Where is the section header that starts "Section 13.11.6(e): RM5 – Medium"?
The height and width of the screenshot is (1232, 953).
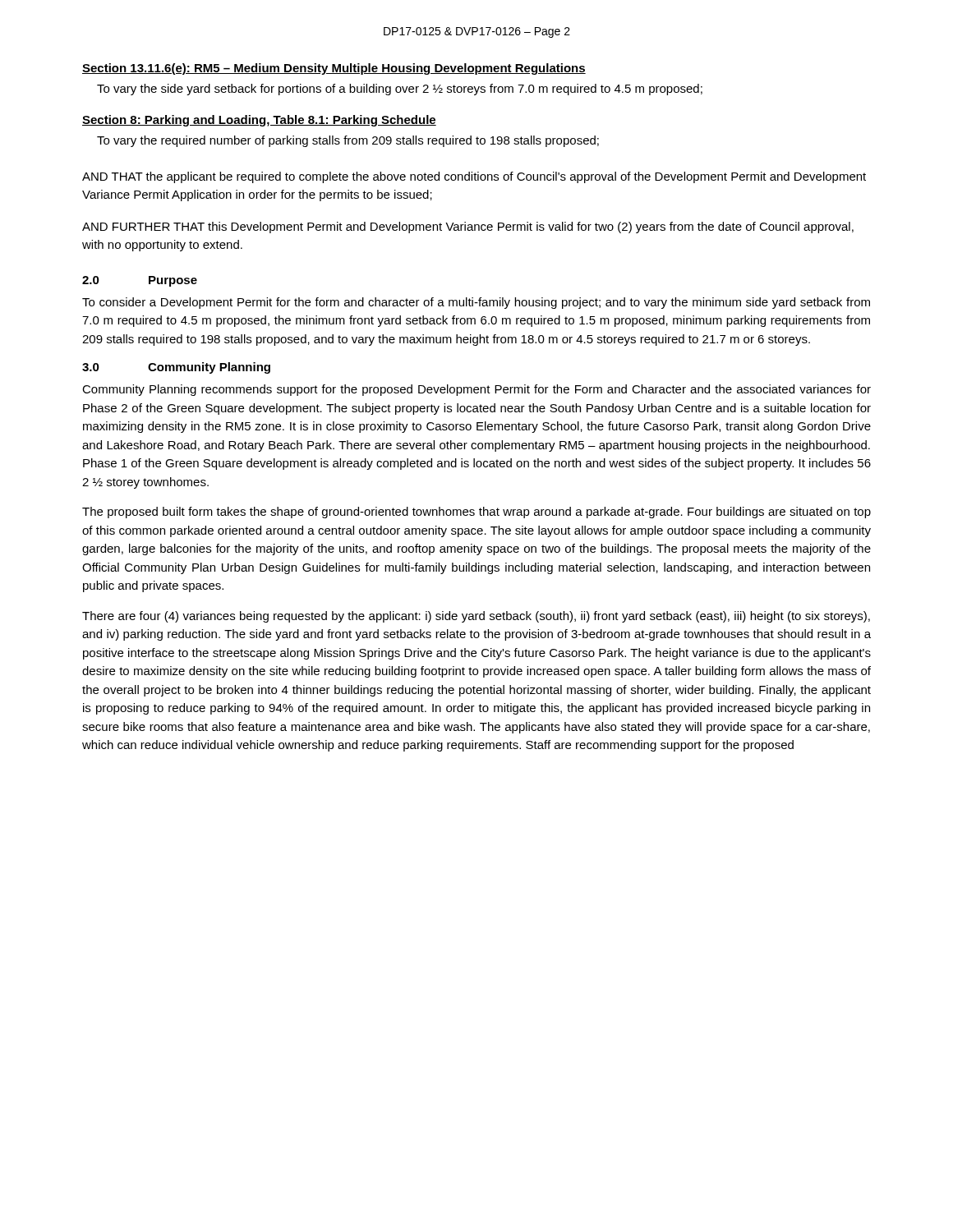[334, 68]
